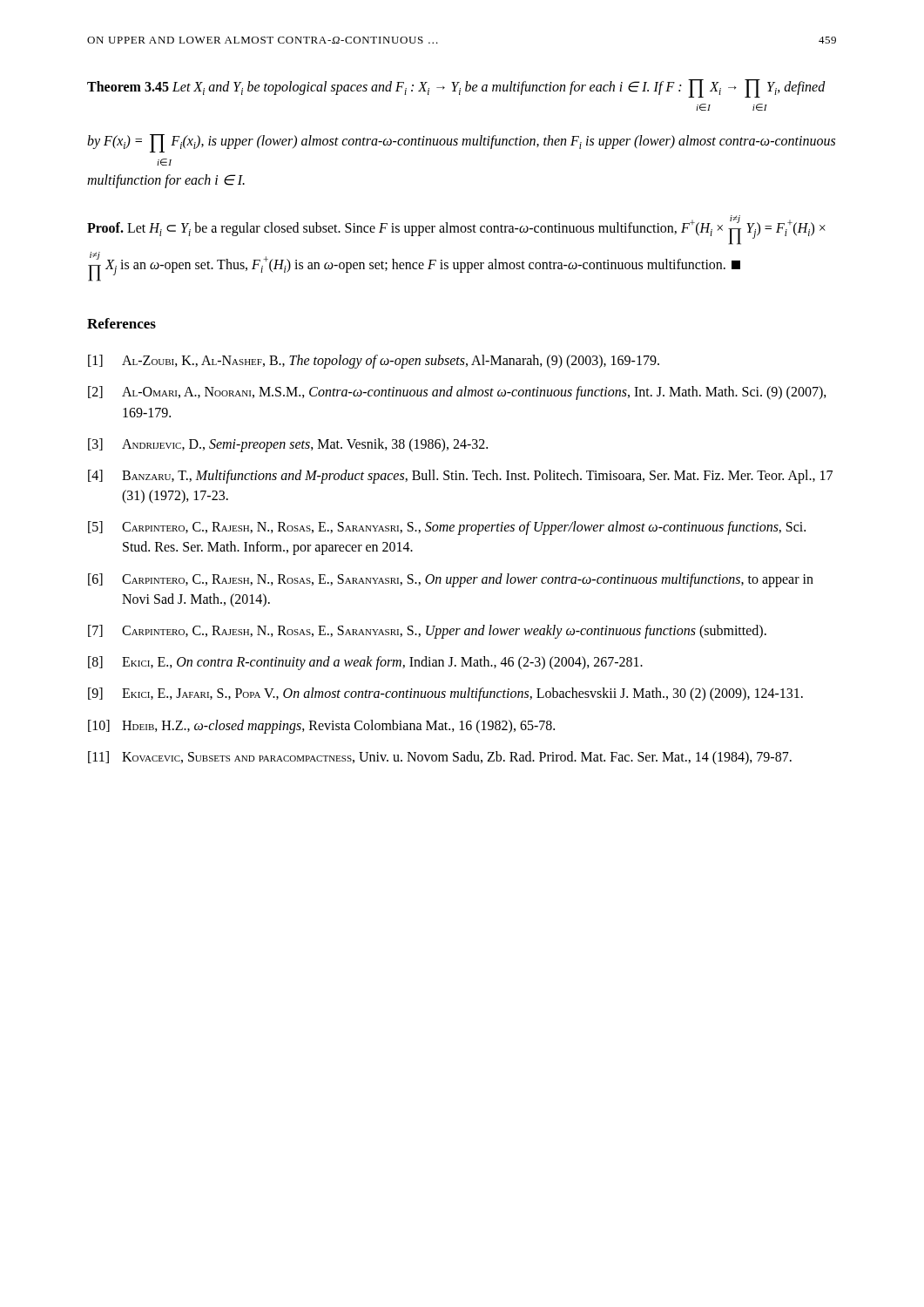Navigate to the region starting "[2] Al-Omari, A., Noorani, M.S.M., Contra-ω-continuous and almost"
The image size is (924, 1307).
coord(462,402)
